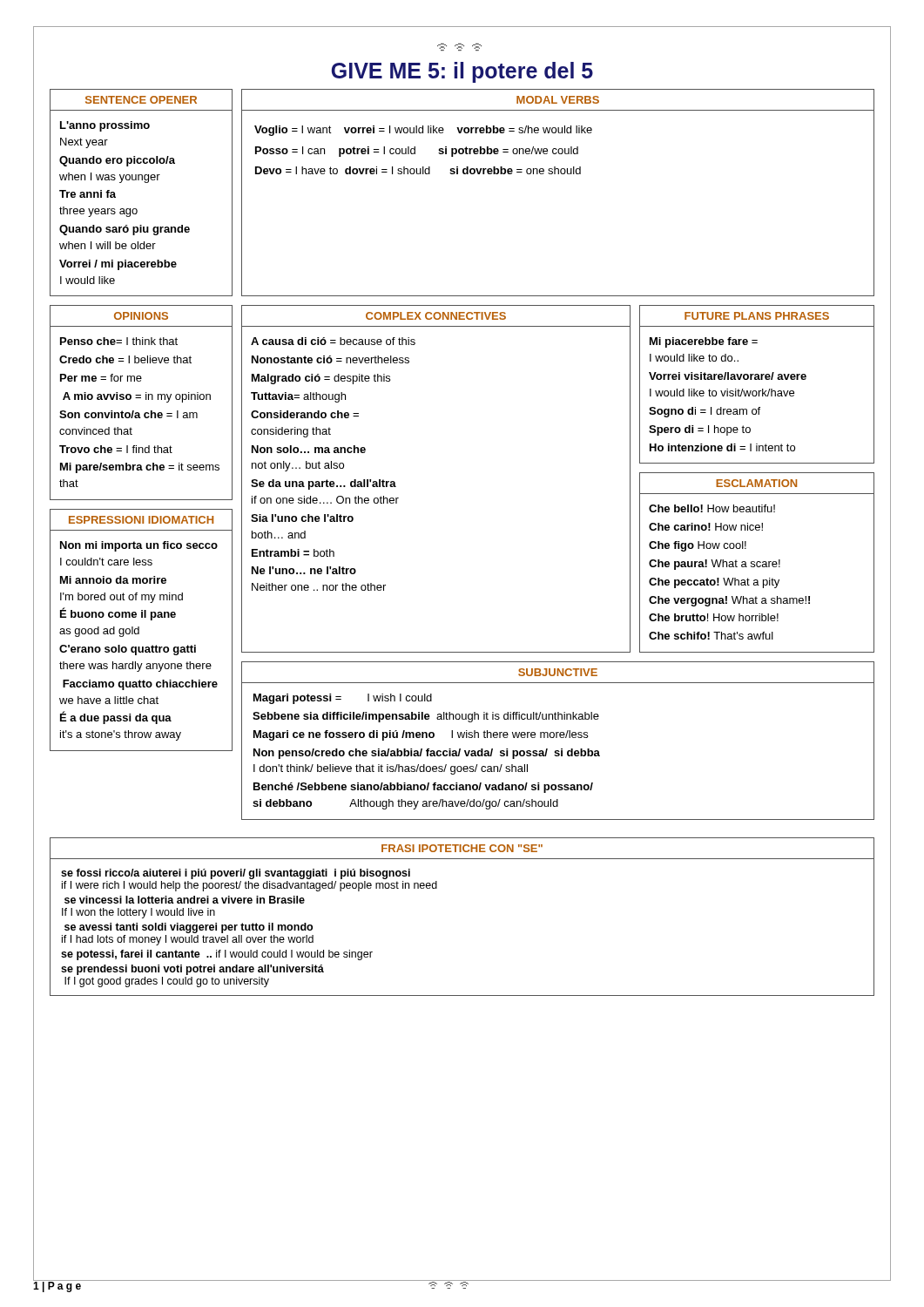Viewport: 924px width, 1307px height.
Task: Point to "COMPLEX CONNECTIVES"
Action: point(436,316)
